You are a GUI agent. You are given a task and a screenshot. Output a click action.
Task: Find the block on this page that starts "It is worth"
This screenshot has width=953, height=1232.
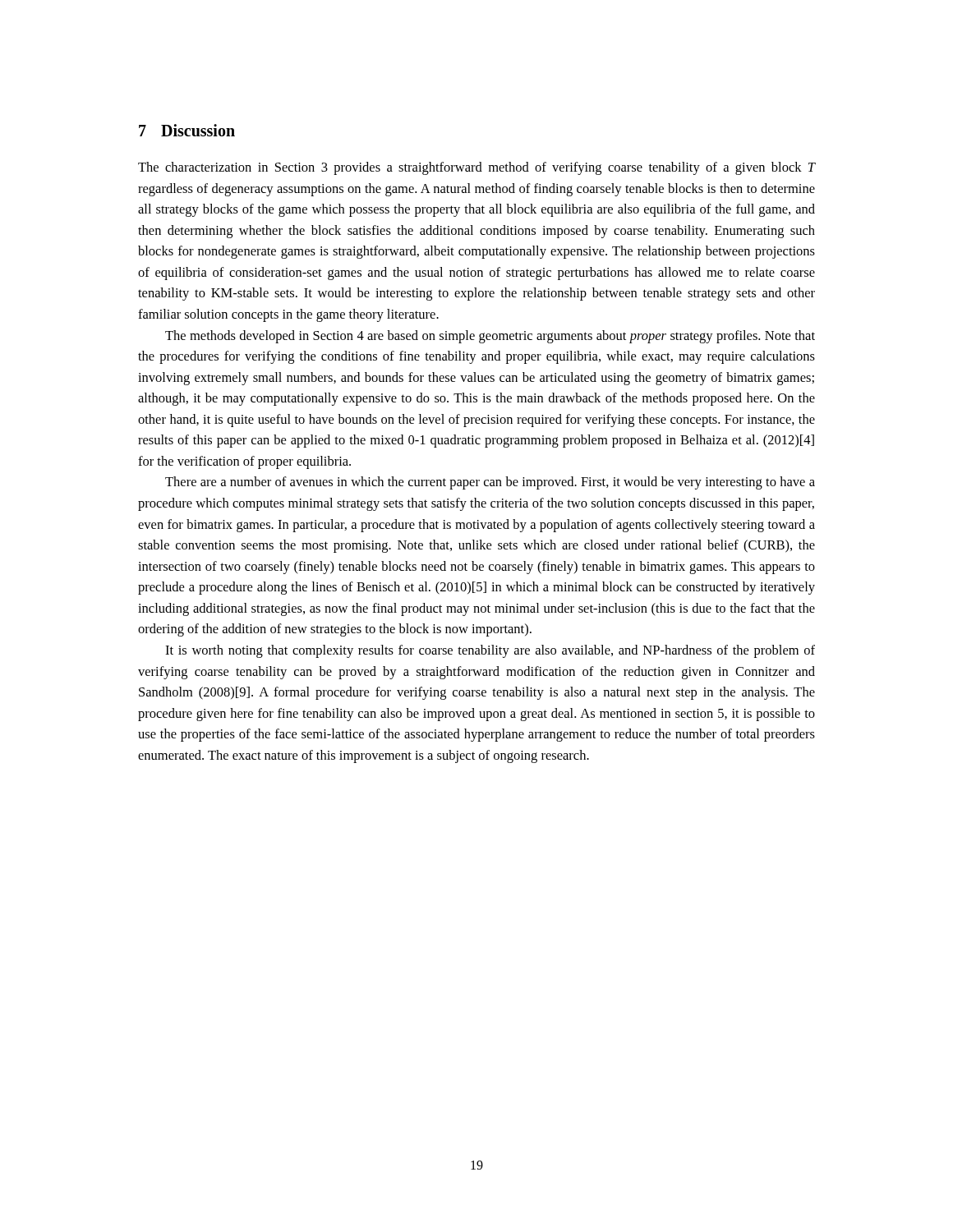tap(476, 703)
